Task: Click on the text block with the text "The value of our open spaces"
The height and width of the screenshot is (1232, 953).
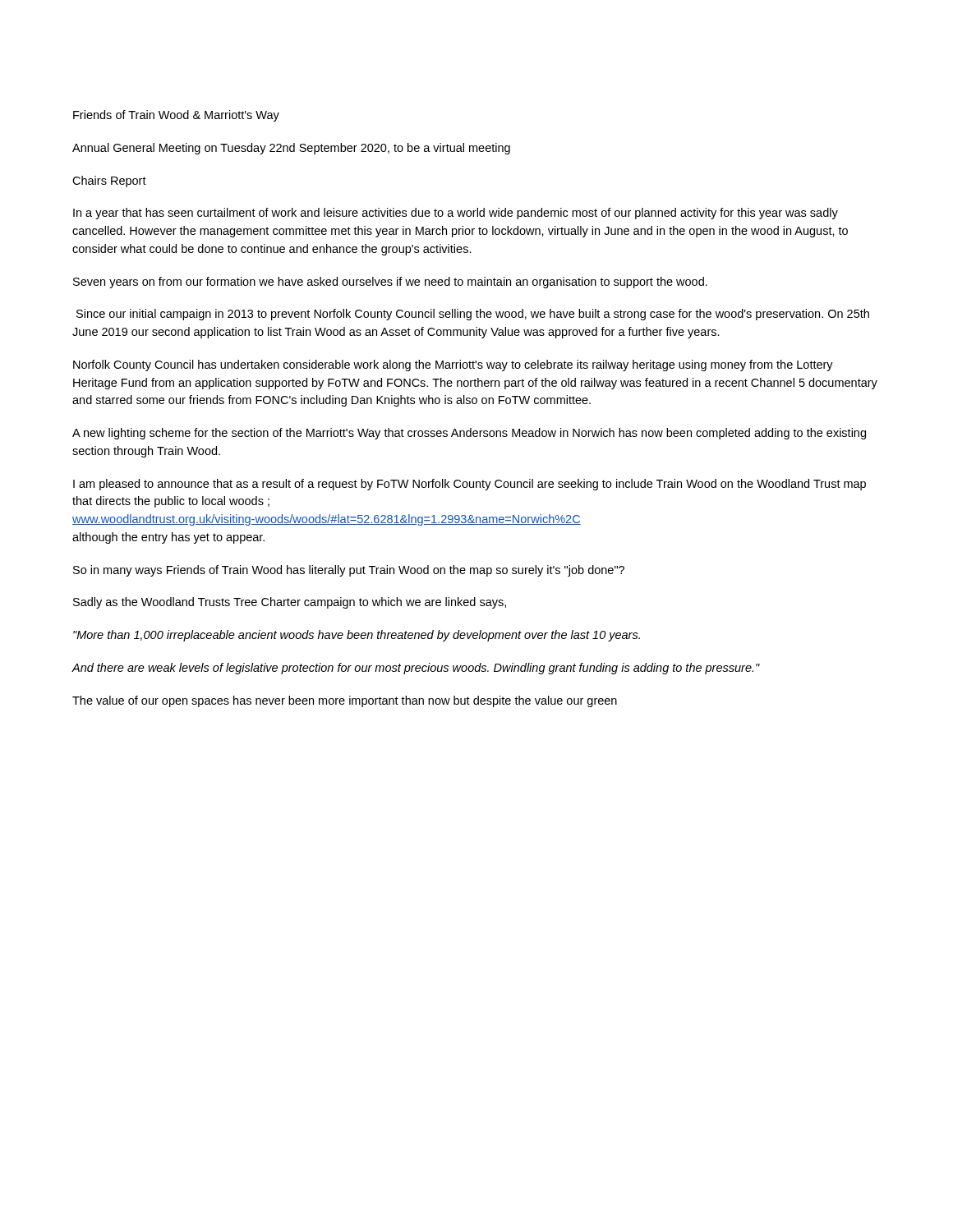Action: coord(345,700)
